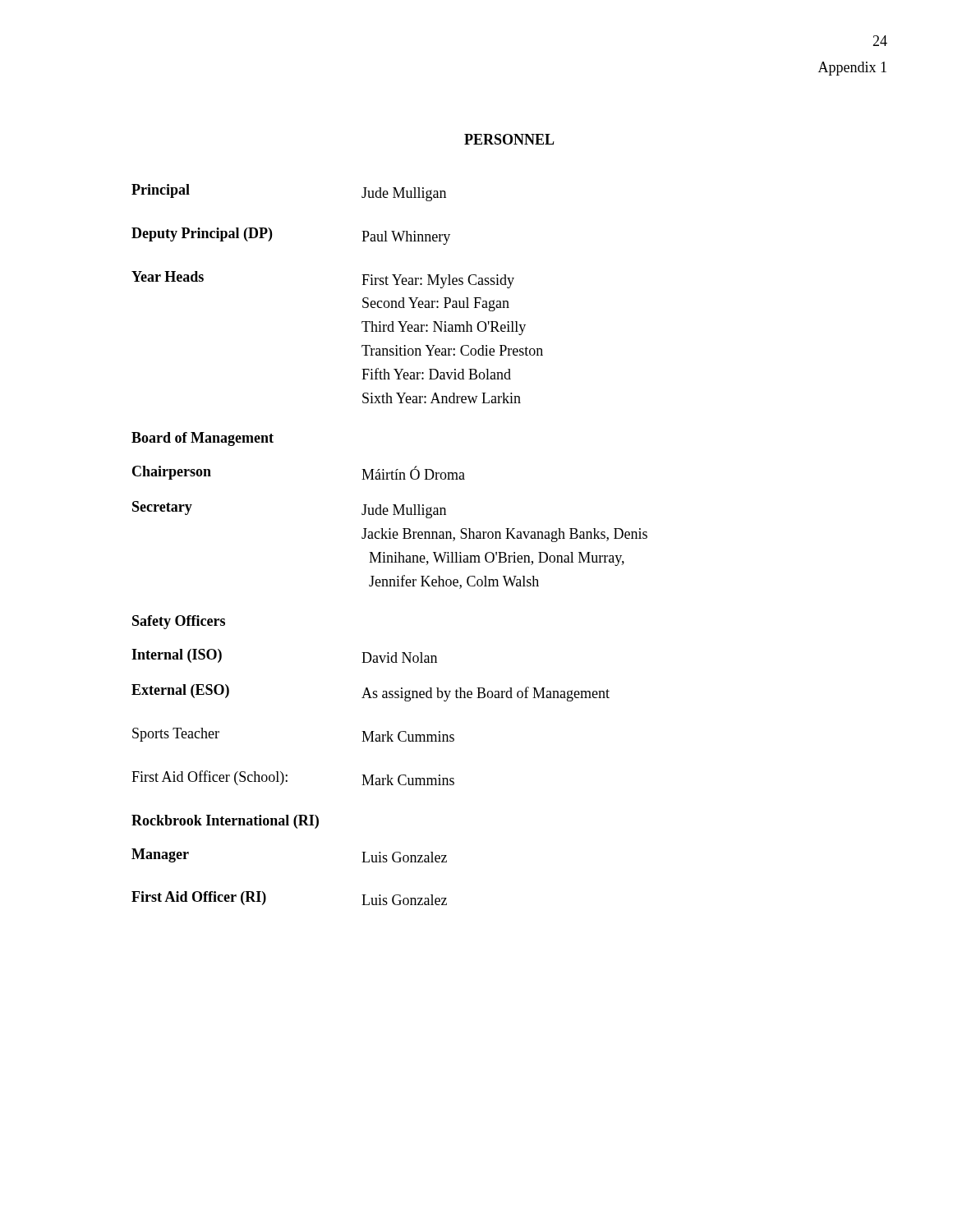Select the text starting "Rockbrook International (RI)"
The width and height of the screenshot is (953, 1232).
pyautogui.click(x=225, y=820)
